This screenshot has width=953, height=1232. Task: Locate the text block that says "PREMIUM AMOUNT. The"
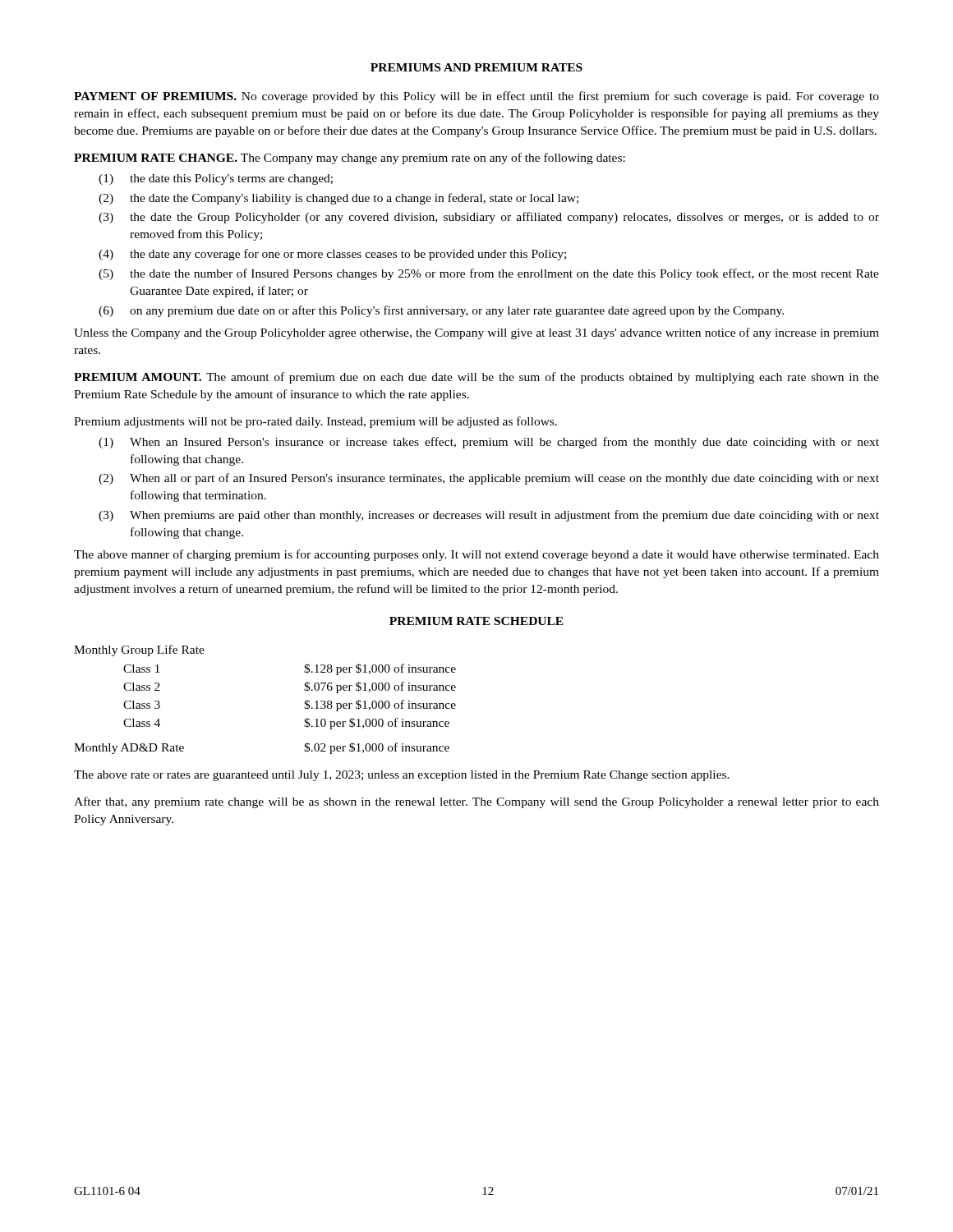click(476, 385)
